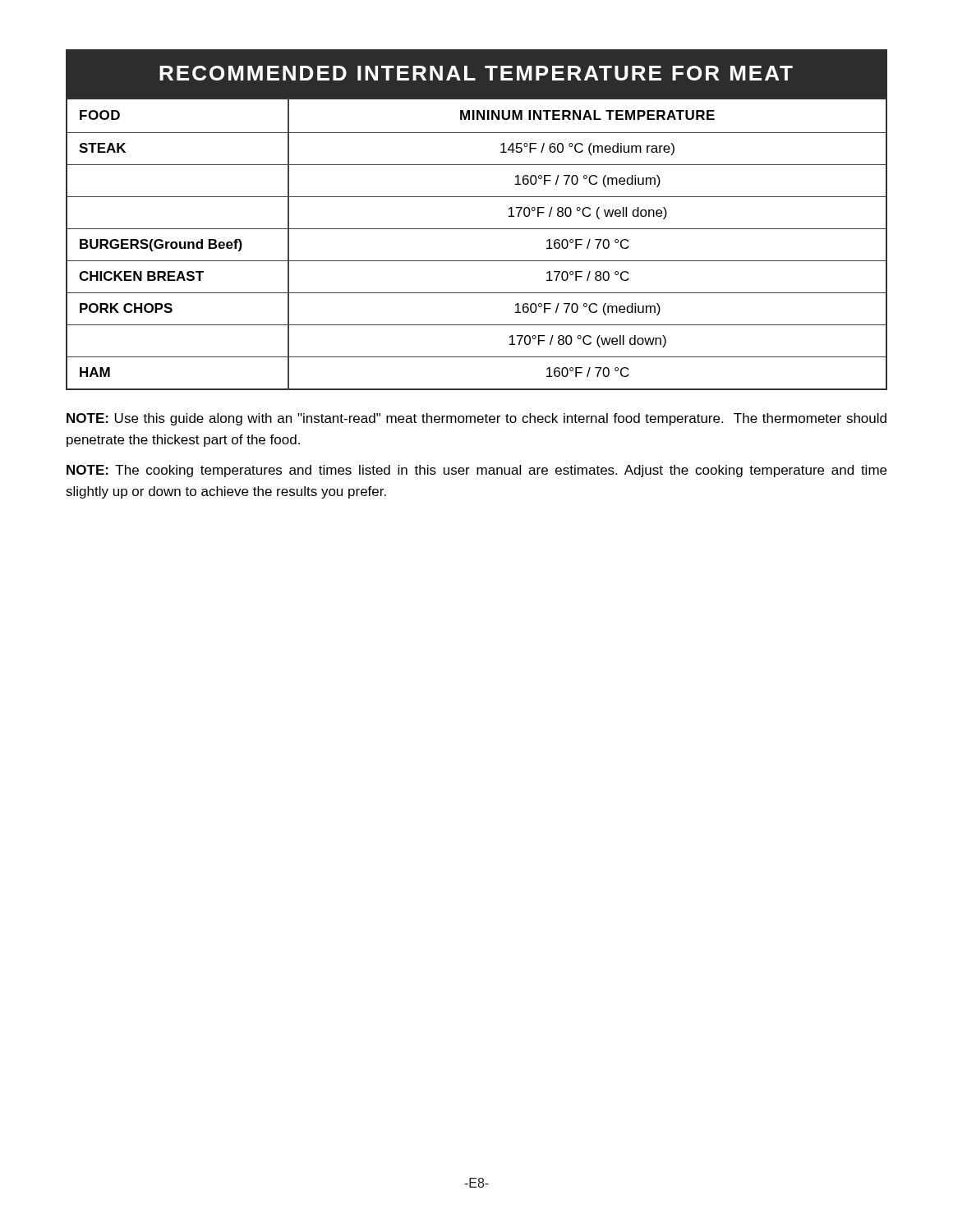Locate the title containing "RECOMMENDED INTERNAL TEMPERATURE"
The height and width of the screenshot is (1232, 953).
(x=476, y=73)
